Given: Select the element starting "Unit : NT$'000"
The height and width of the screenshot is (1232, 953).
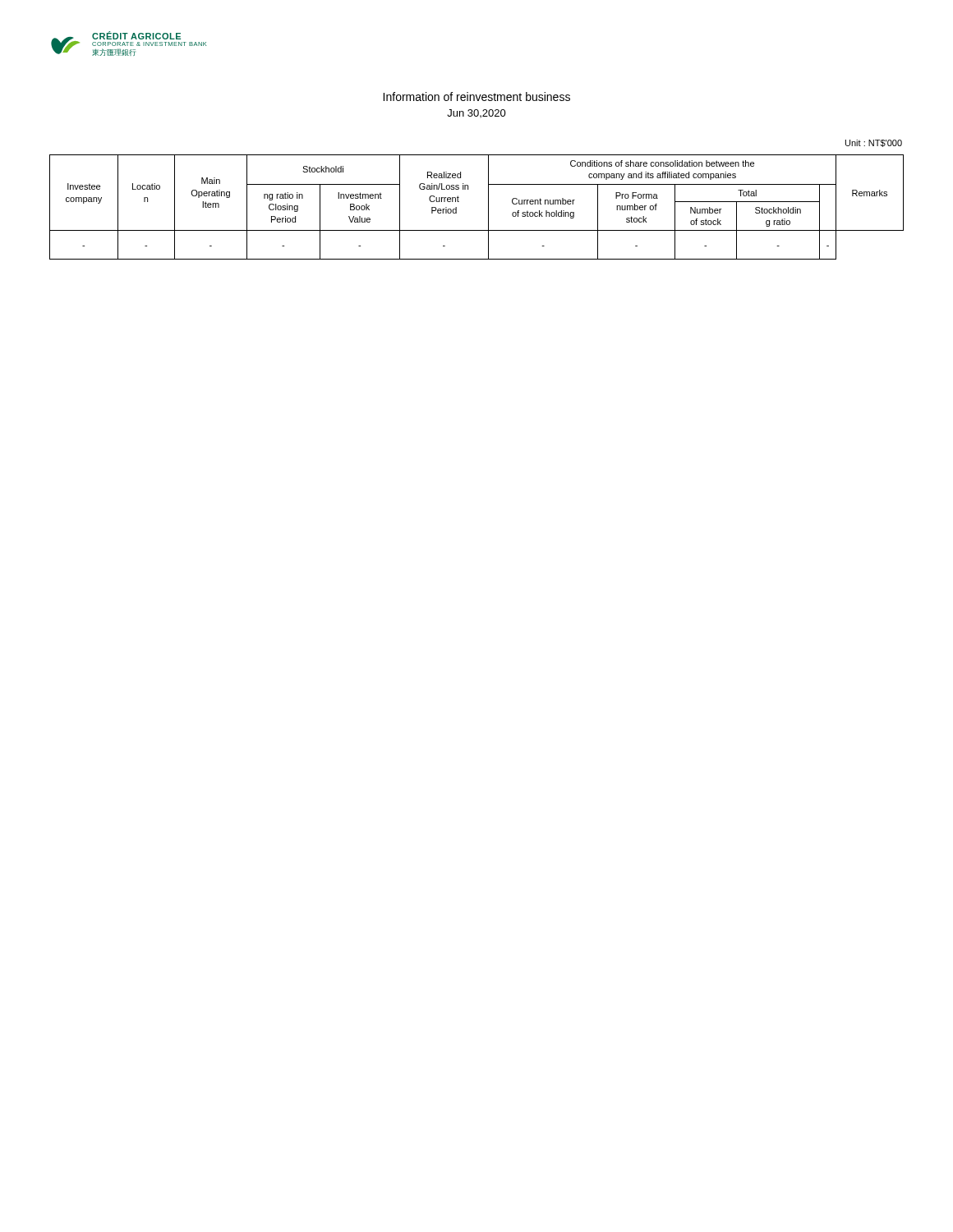Looking at the screenshot, I should [x=873, y=143].
